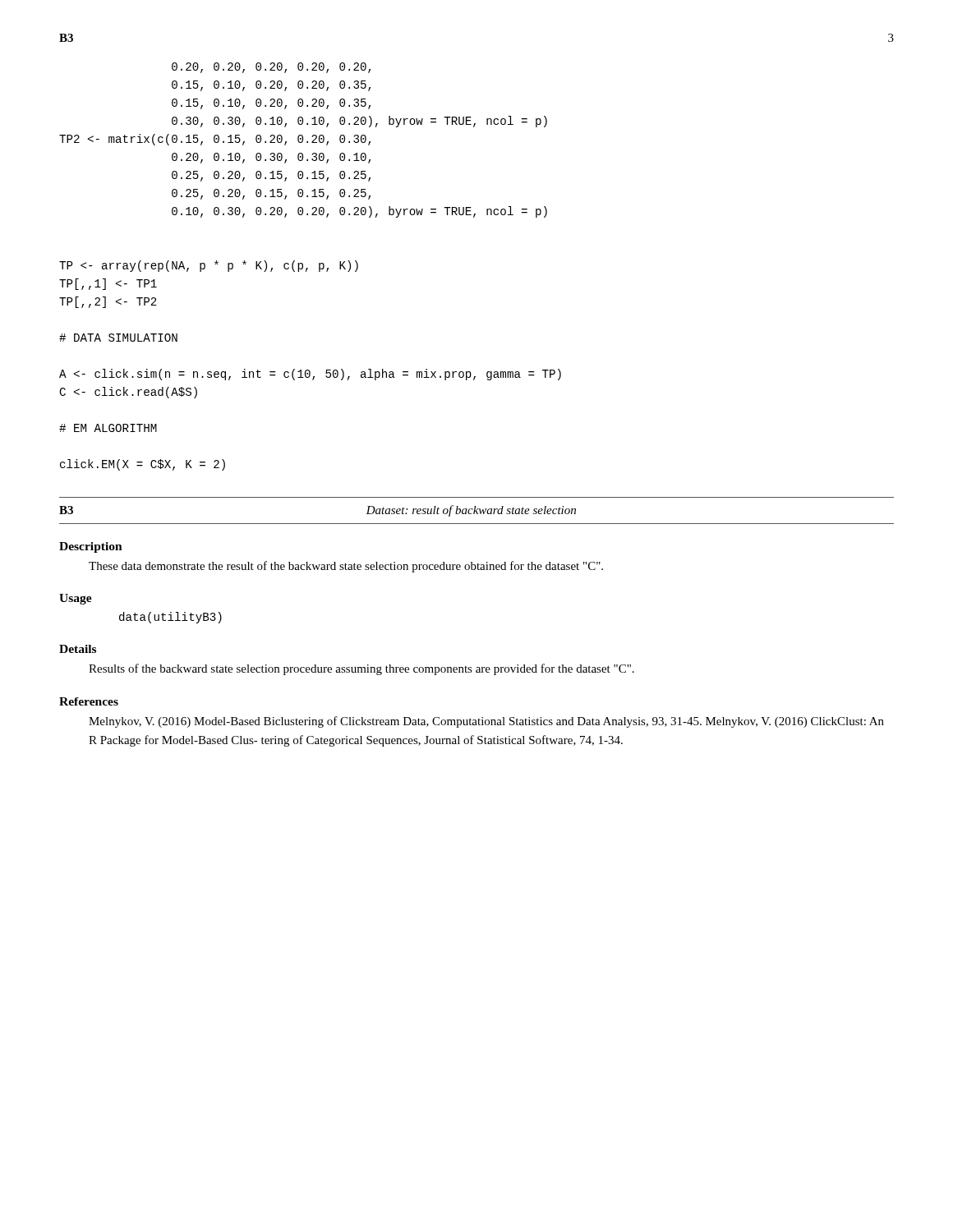The image size is (953, 1232).
Task: Locate the text block that reads "Results of the backward state selection"
Action: point(362,669)
